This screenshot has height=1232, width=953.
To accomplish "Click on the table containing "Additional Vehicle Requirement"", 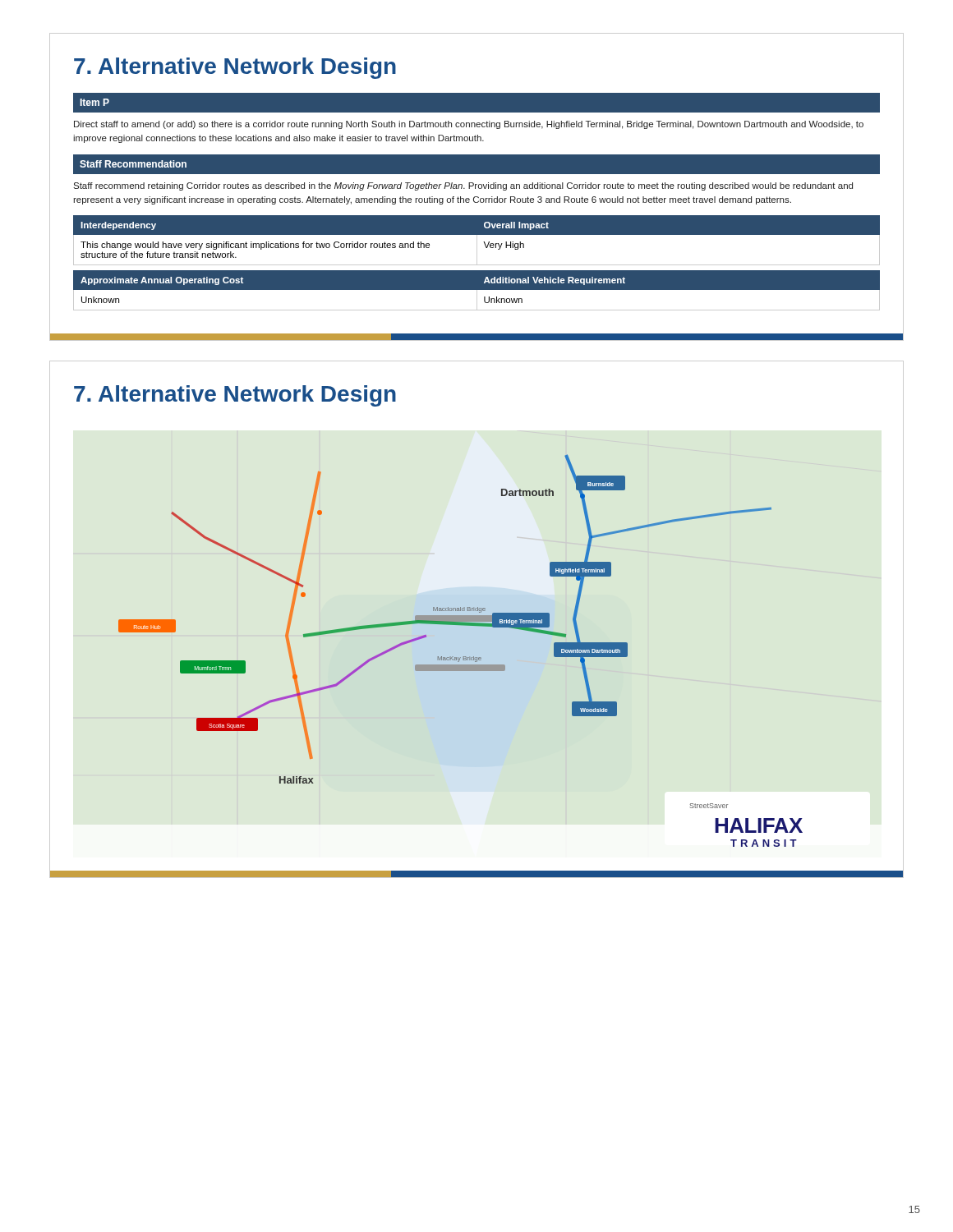I will pos(476,290).
